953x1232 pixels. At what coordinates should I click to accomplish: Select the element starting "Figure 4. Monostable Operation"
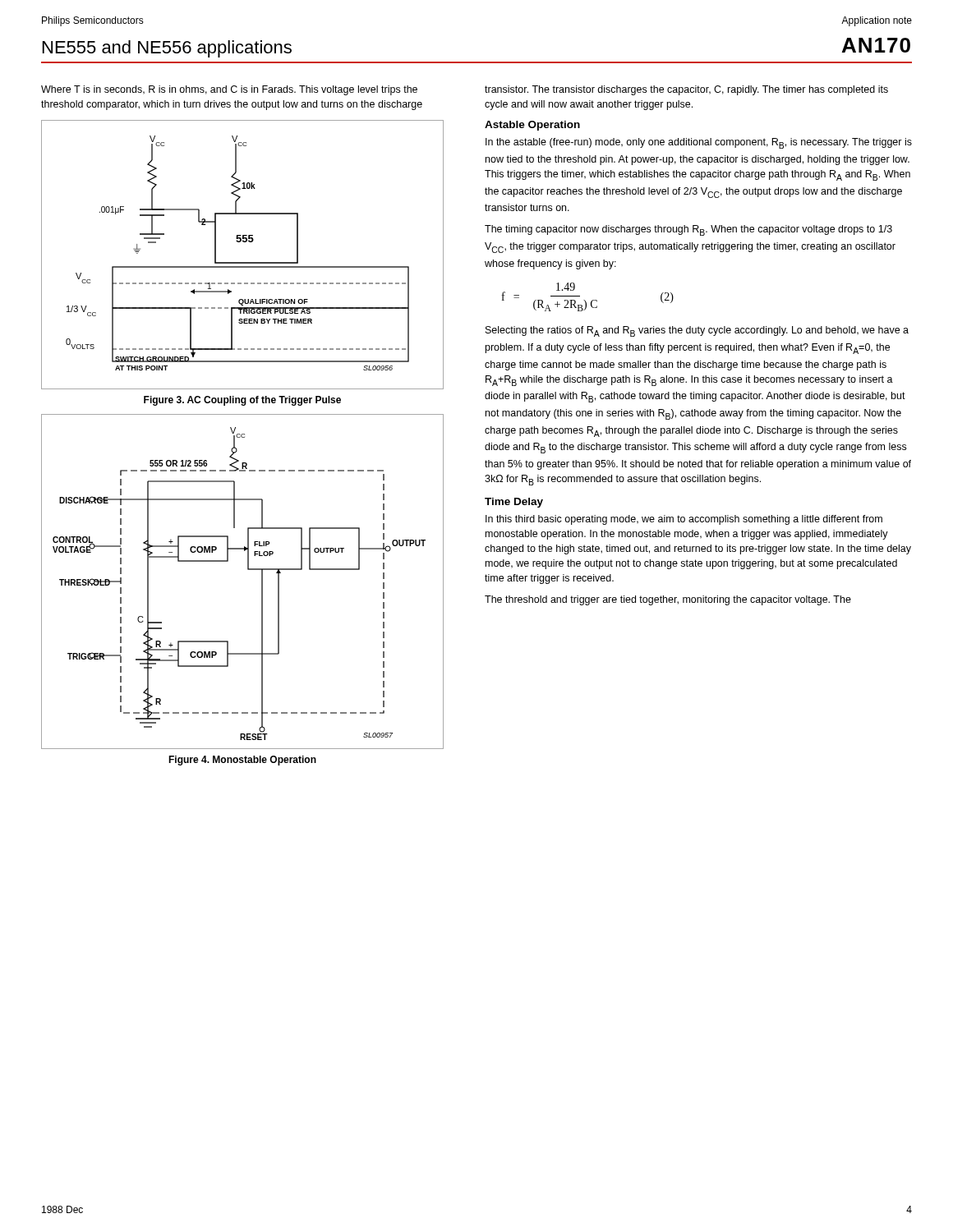(x=242, y=760)
